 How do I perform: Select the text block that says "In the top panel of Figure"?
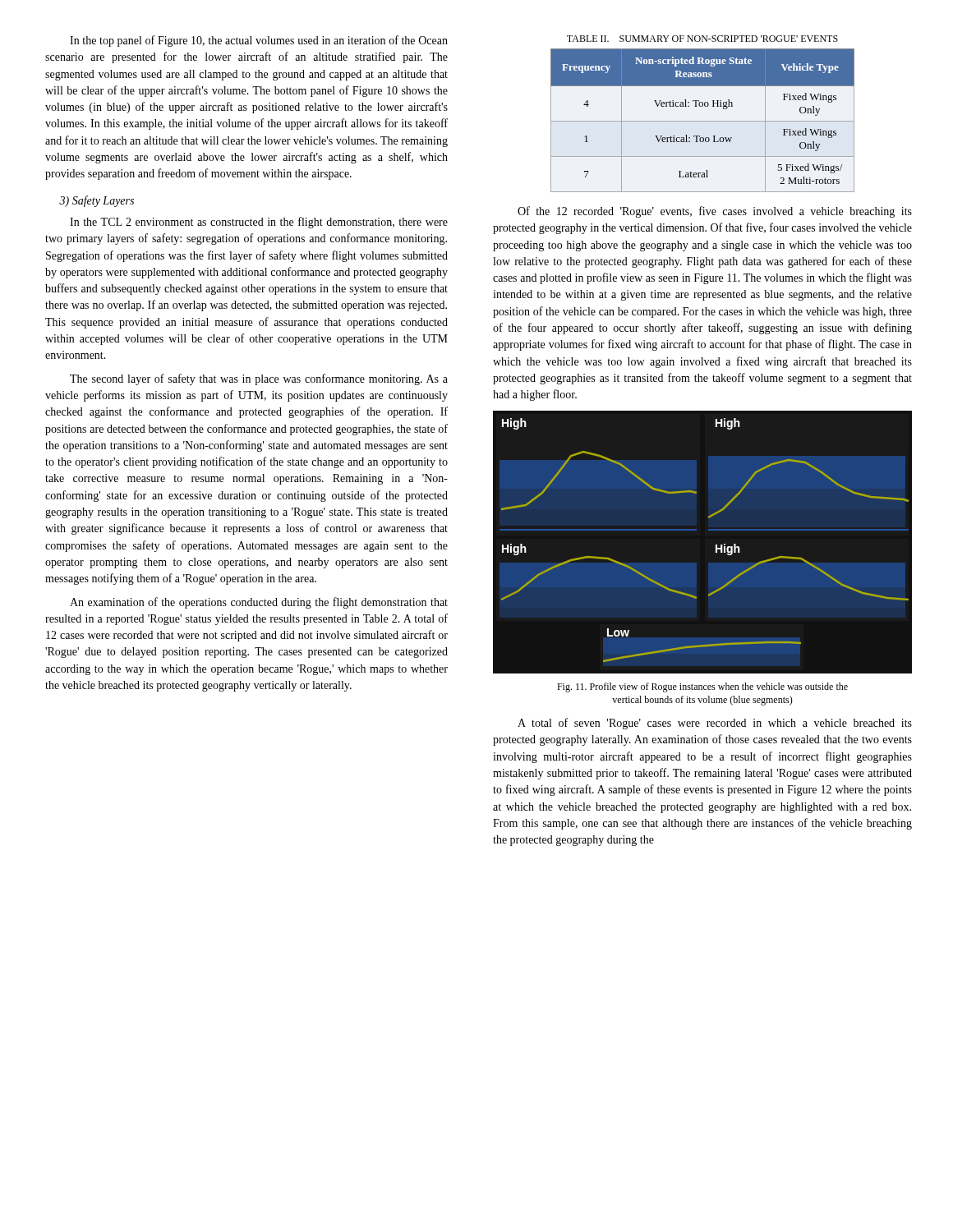[246, 108]
